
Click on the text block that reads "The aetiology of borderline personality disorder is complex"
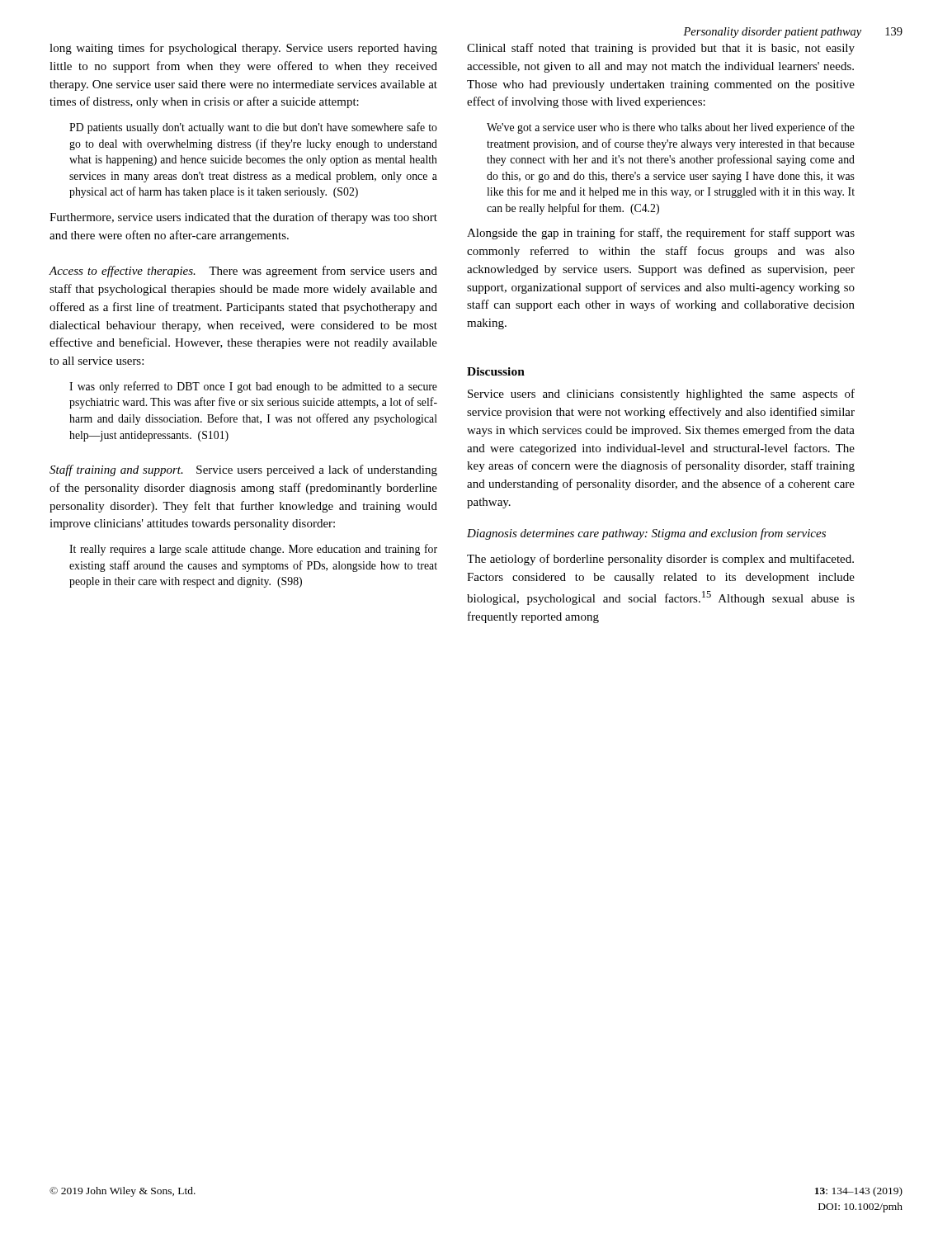click(661, 588)
